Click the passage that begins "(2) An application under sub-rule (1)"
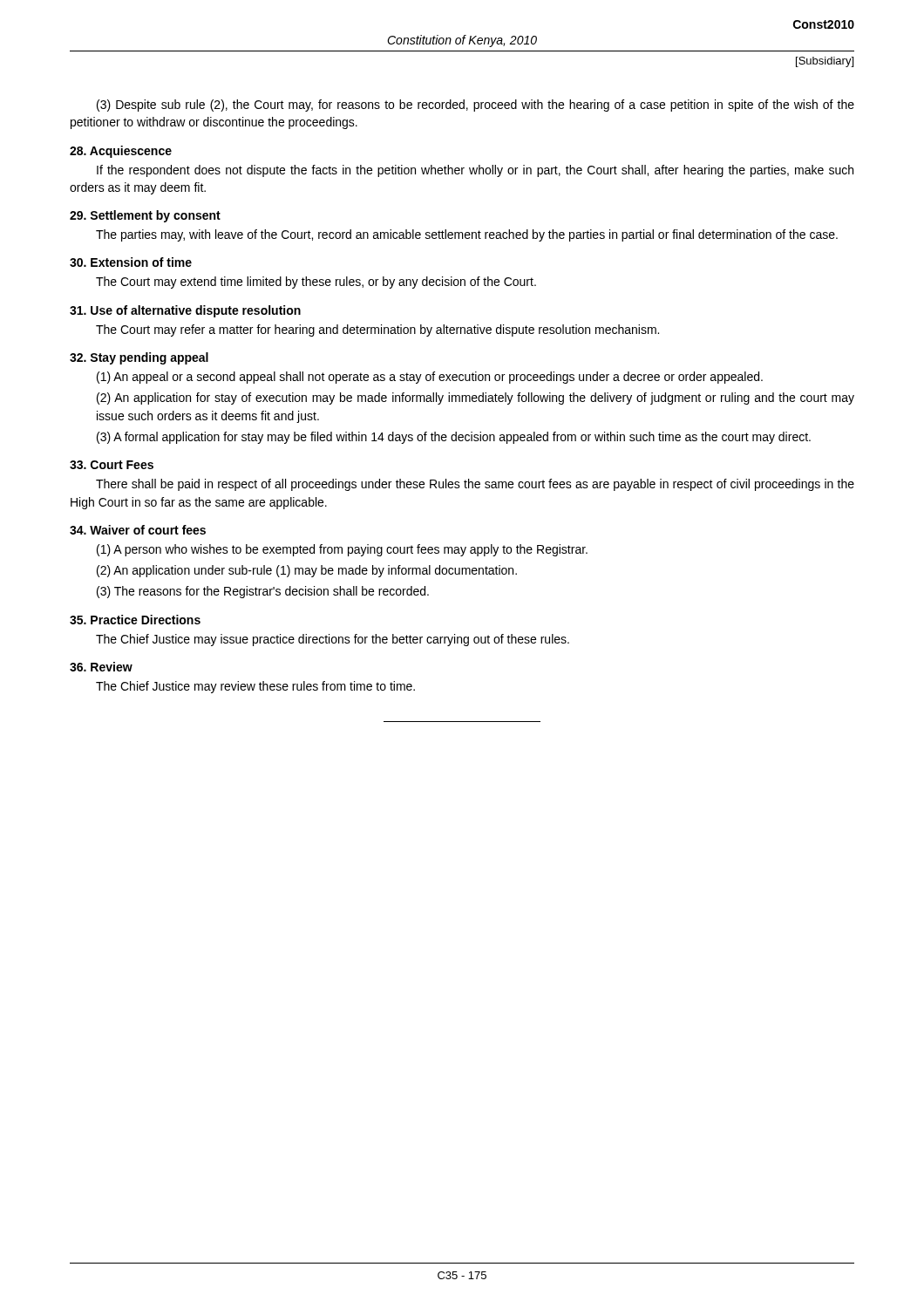This screenshot has width=924, height=1308. (x=307, y=570)
